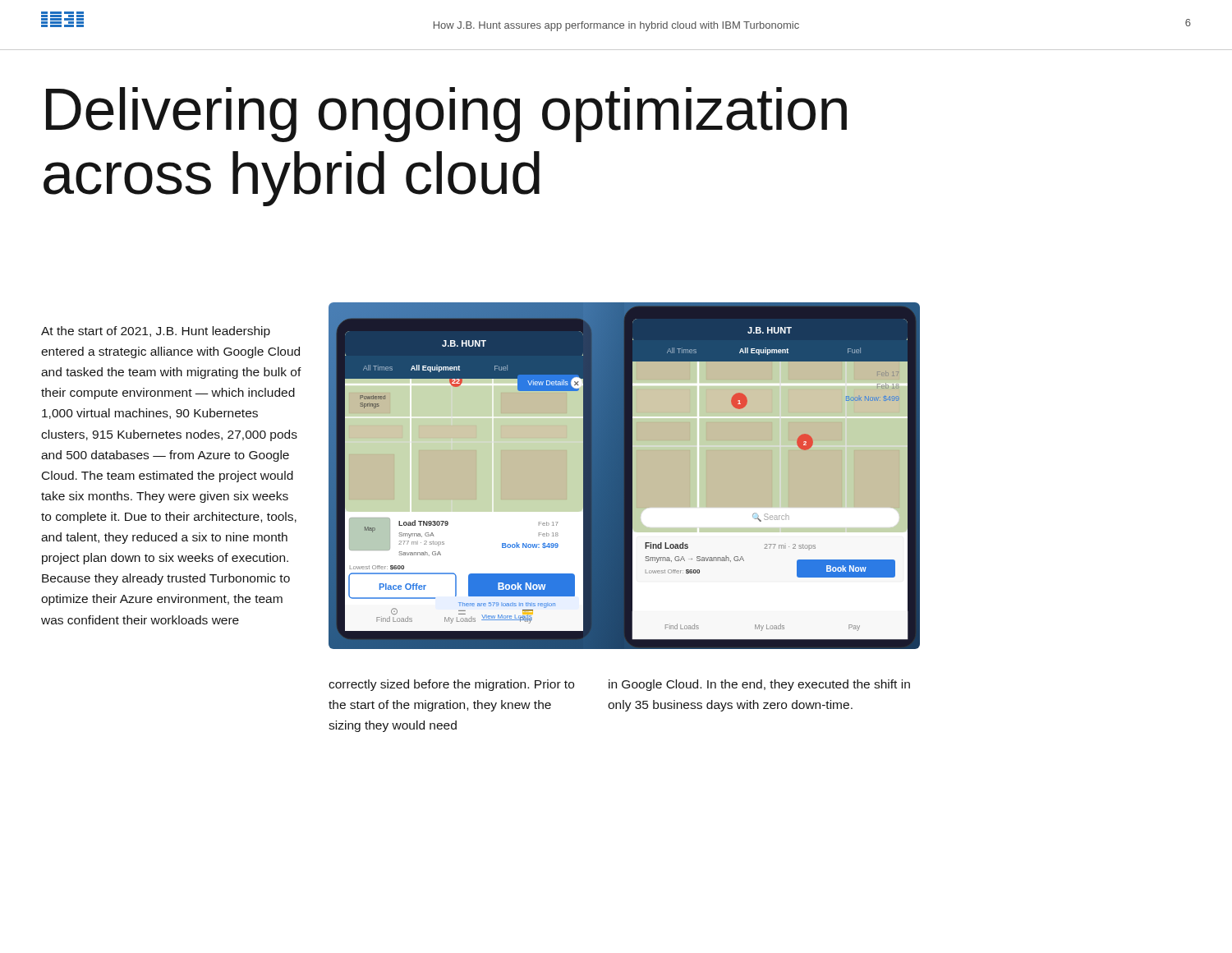Find the photo

(x=624, y=476)
